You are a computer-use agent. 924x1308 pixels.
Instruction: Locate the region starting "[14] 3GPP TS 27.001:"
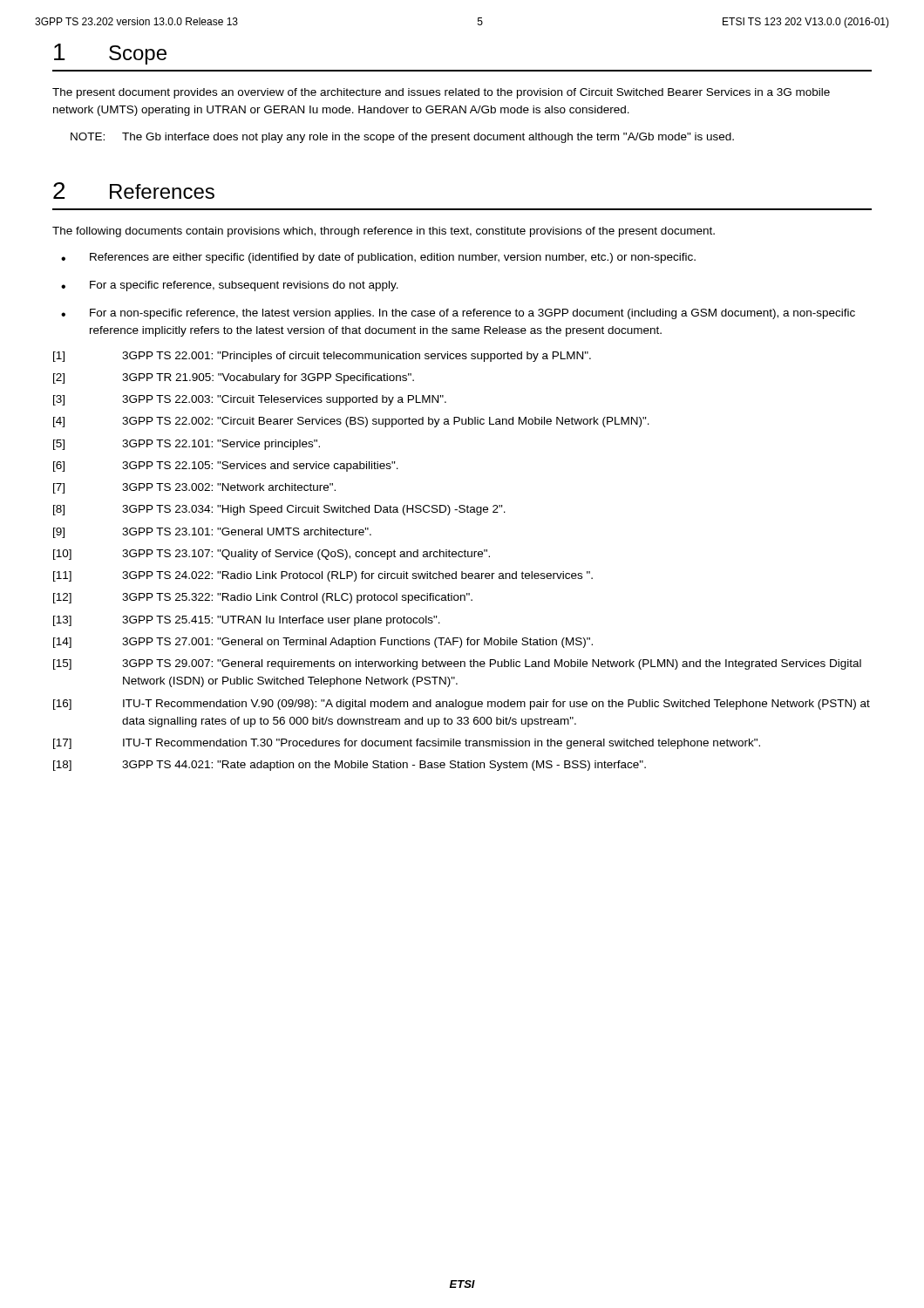point(462,642)
